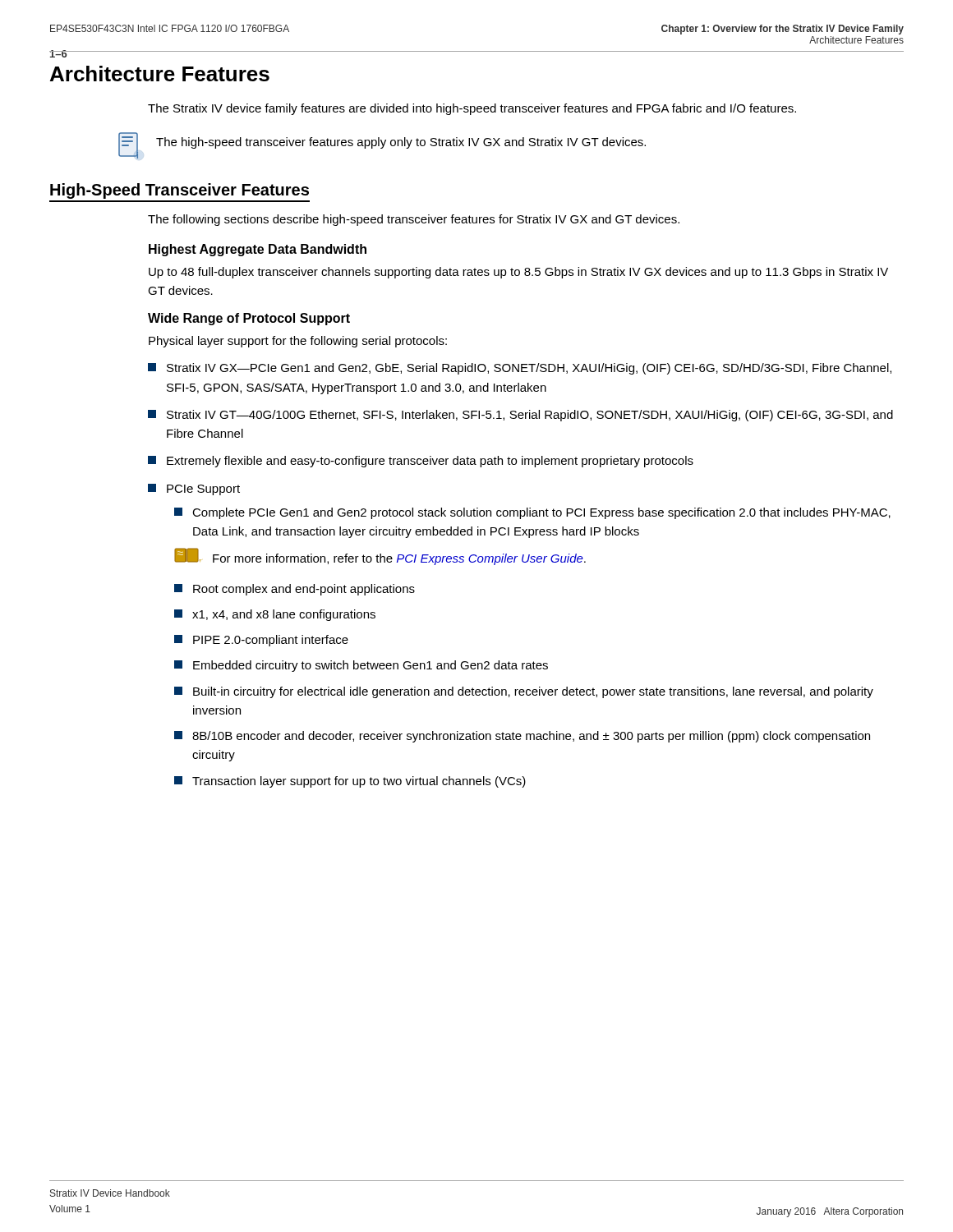Point to the text block starting "Stratix IV GX—PCIe Gen1"
953x1232 pixels.
[x=526, y=377]
